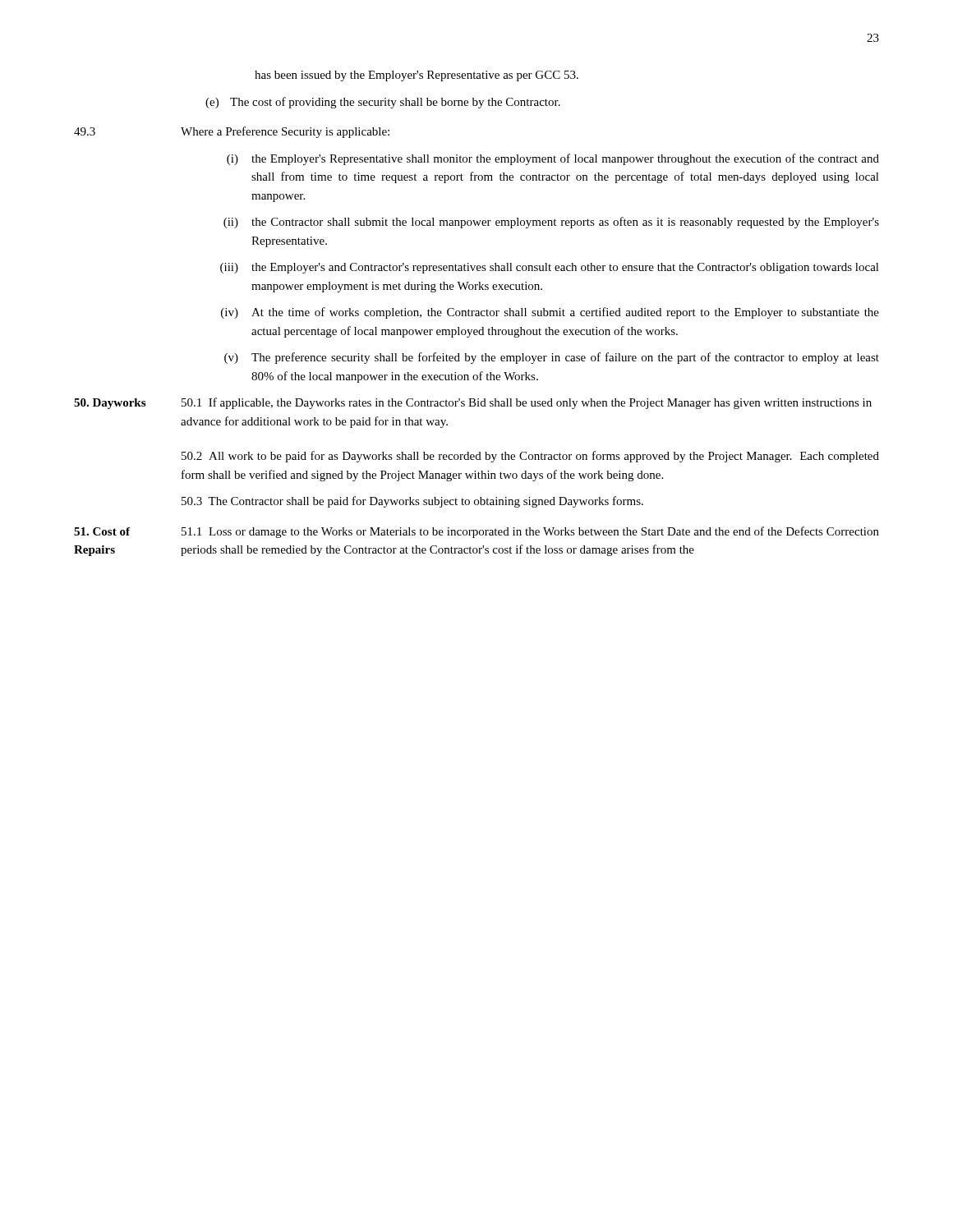Locate the text block that says "3 The Contractor shall be paid for"

coord(412,501)
